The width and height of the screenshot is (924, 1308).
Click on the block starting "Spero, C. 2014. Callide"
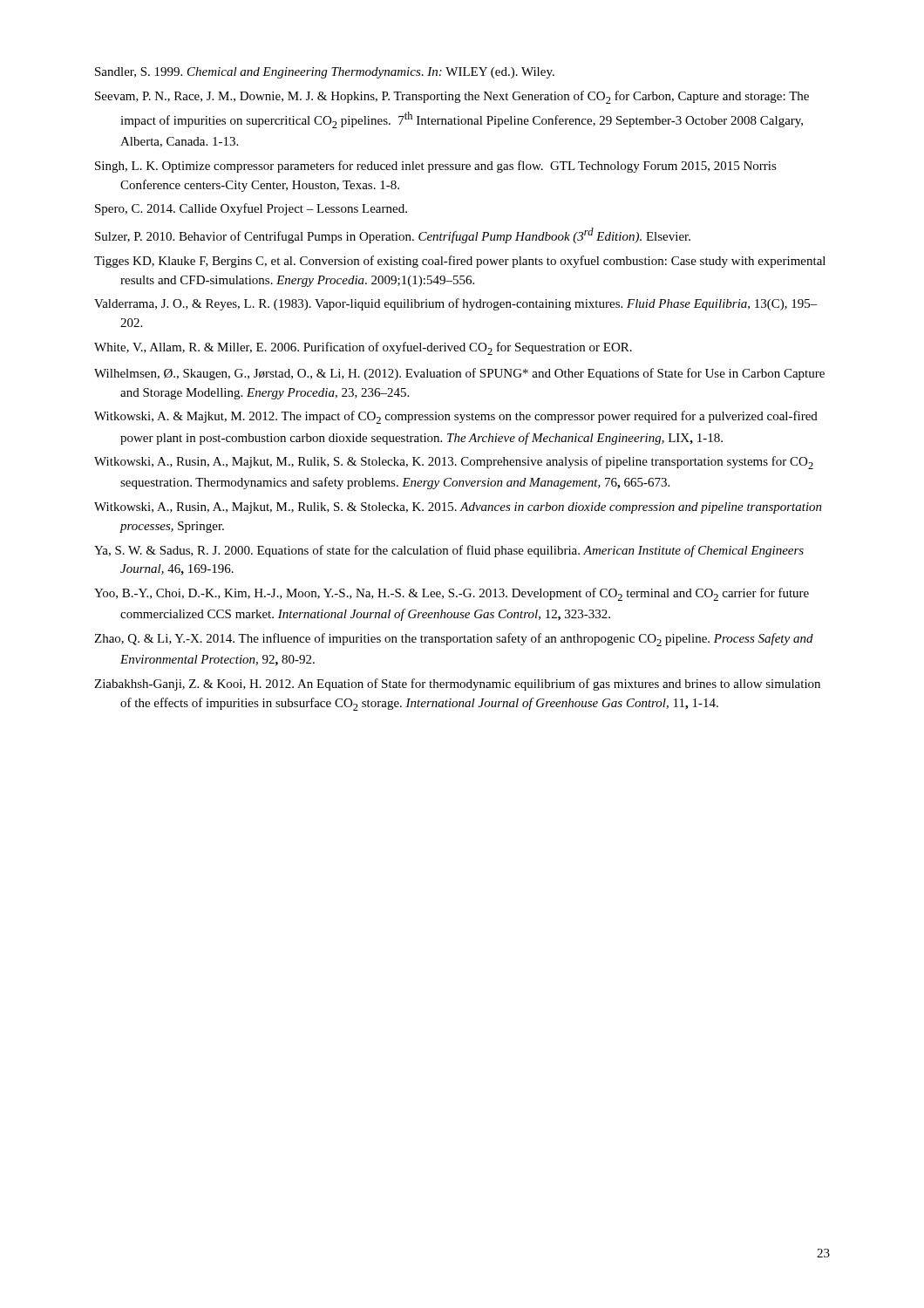click(251, 209)
